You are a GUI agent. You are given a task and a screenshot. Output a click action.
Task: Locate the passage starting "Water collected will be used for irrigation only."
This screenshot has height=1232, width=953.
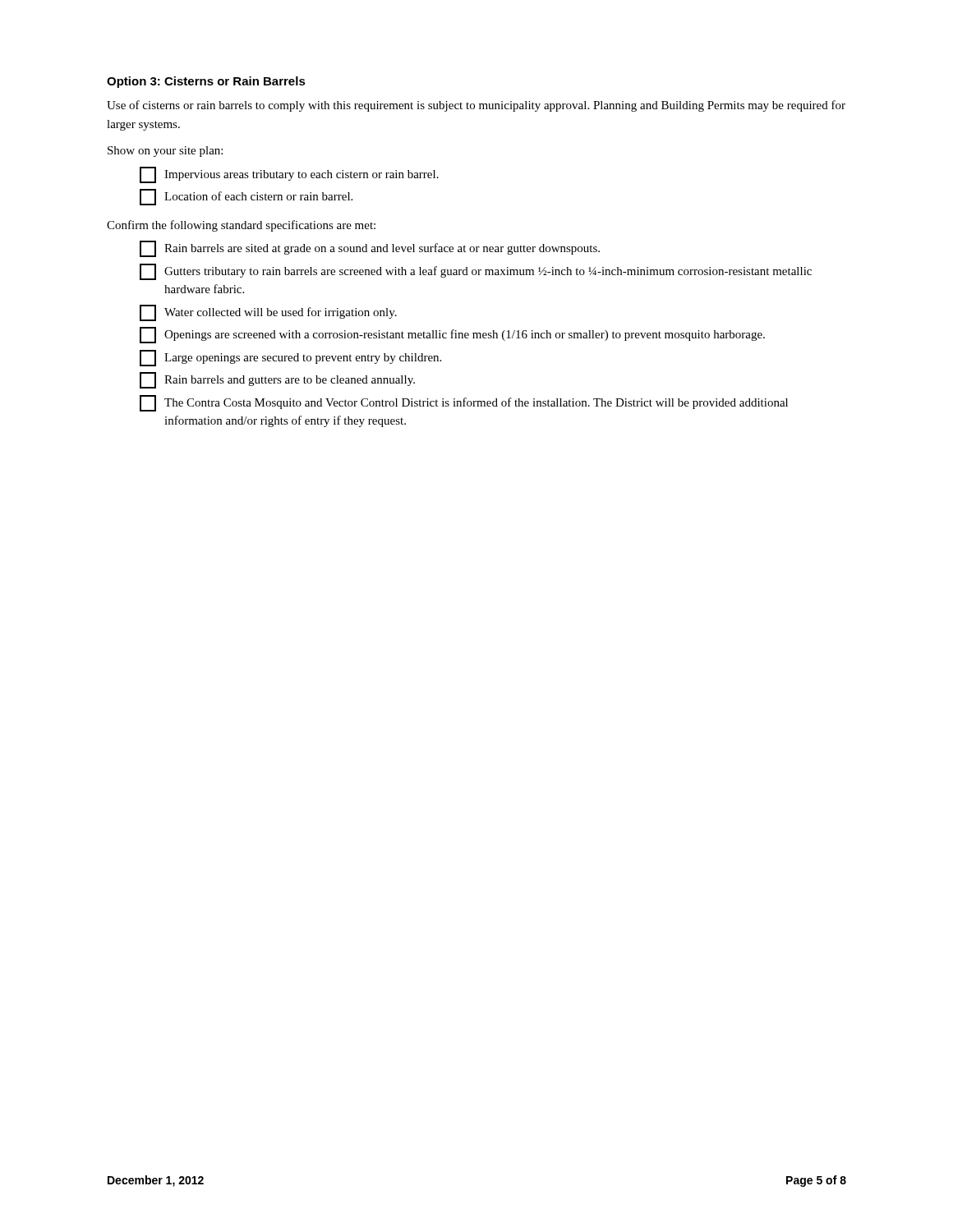pyautogui.click(x=268, y=313)
